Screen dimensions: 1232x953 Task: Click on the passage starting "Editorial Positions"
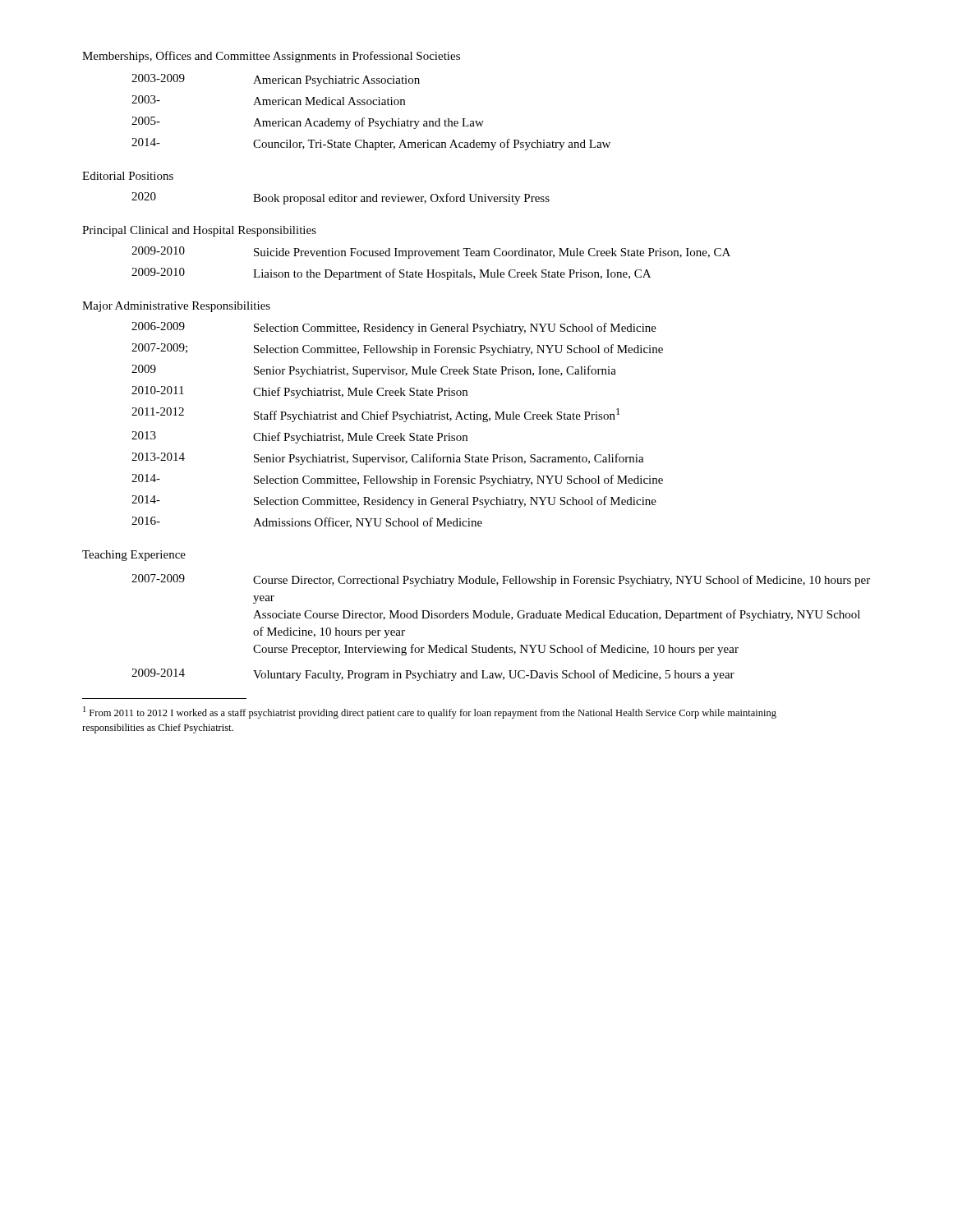tap(128, 176)
